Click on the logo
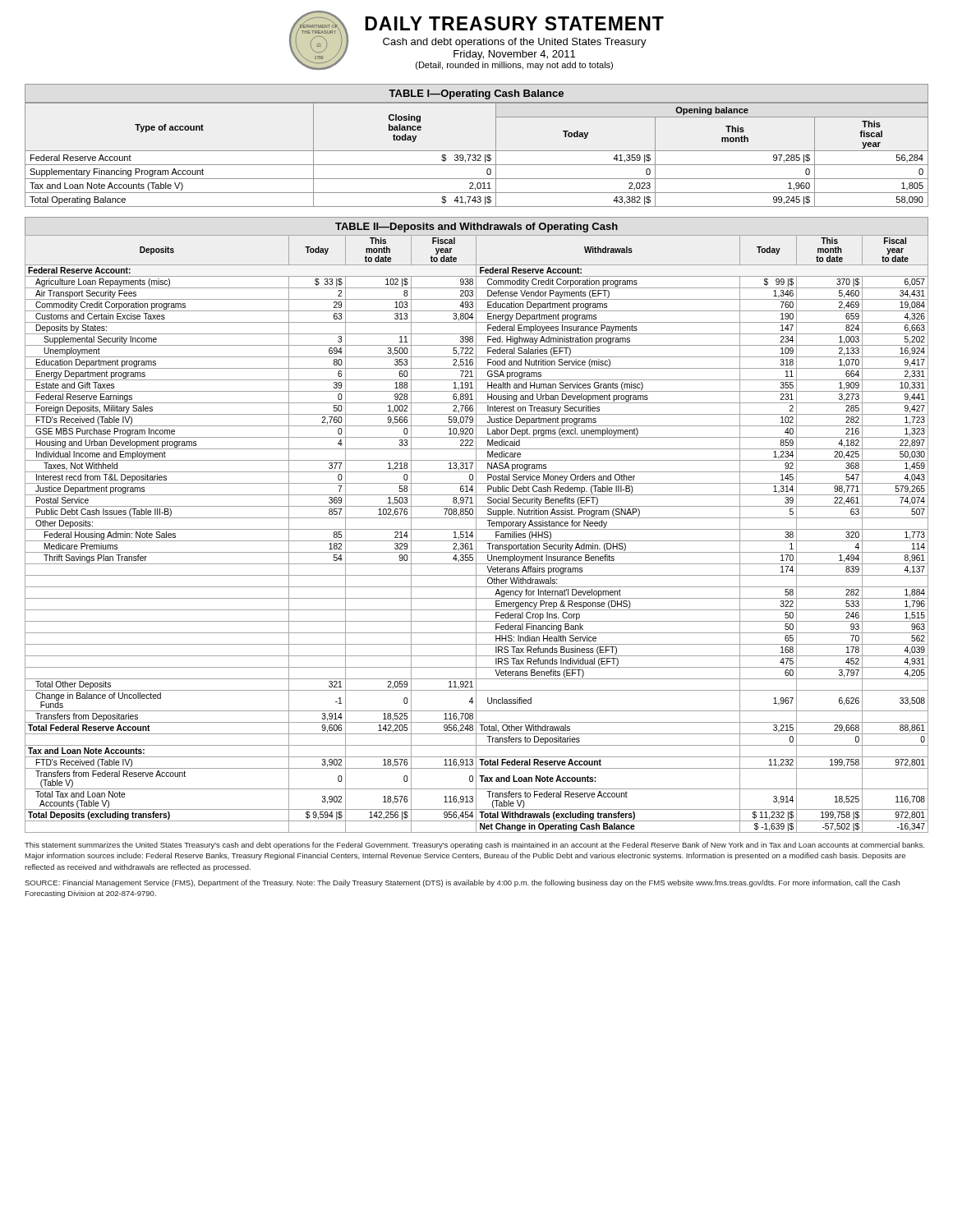Screen dimensions: 1232x953 [x=319, y=41]
